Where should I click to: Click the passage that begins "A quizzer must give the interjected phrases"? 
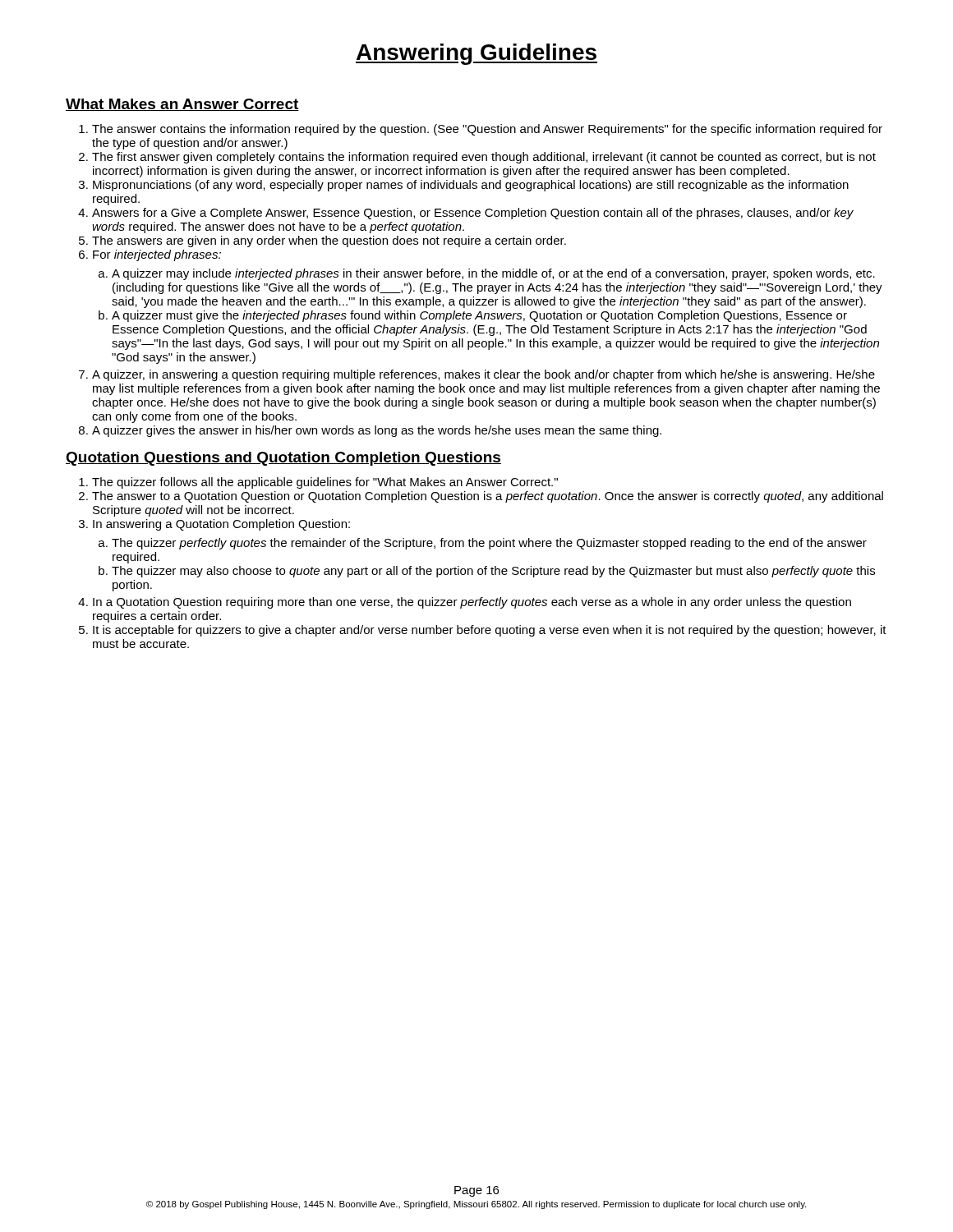click(499, 336)
